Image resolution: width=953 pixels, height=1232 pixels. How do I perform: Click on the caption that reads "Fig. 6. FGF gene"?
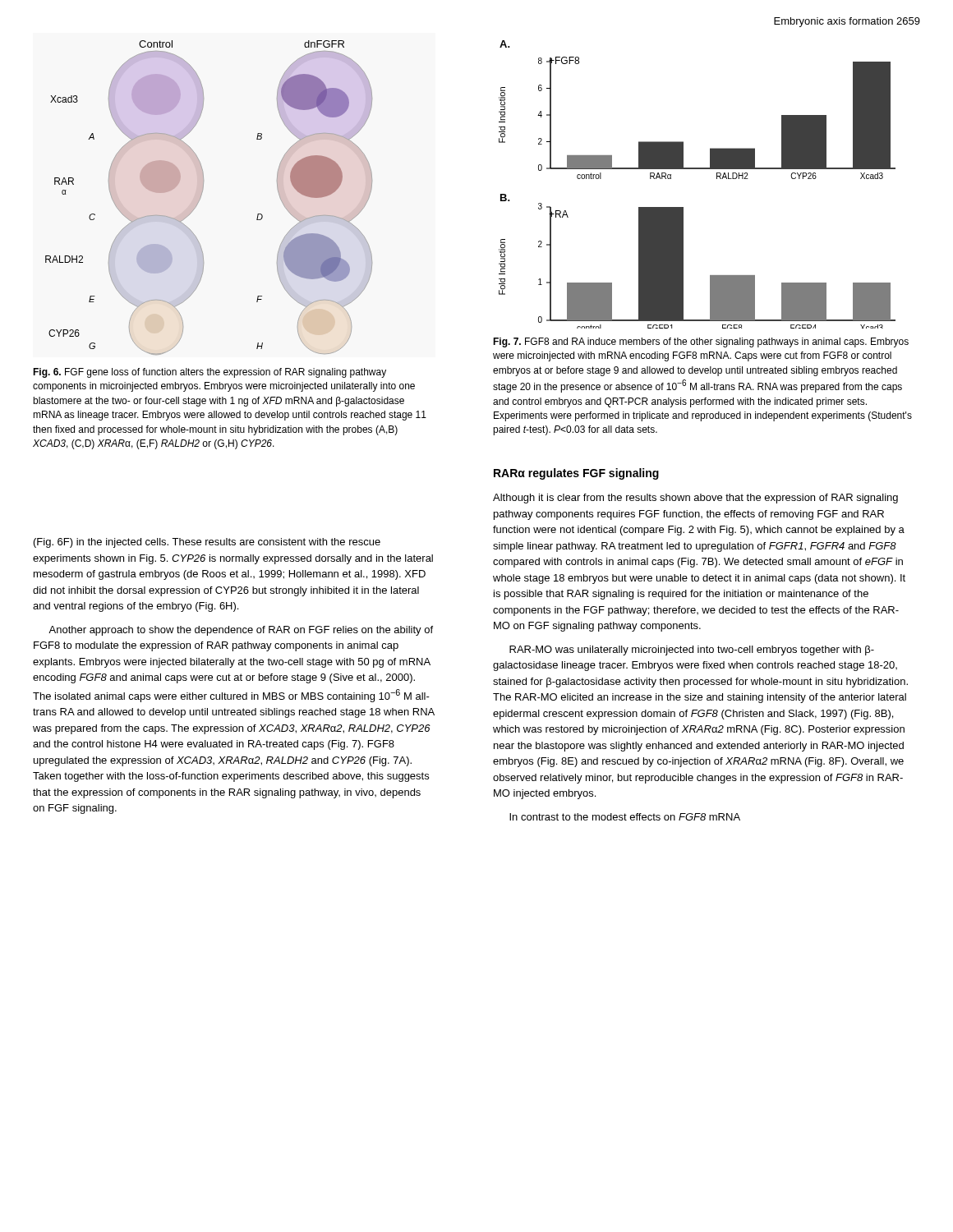pyautogui.click(x=230, y=408)
